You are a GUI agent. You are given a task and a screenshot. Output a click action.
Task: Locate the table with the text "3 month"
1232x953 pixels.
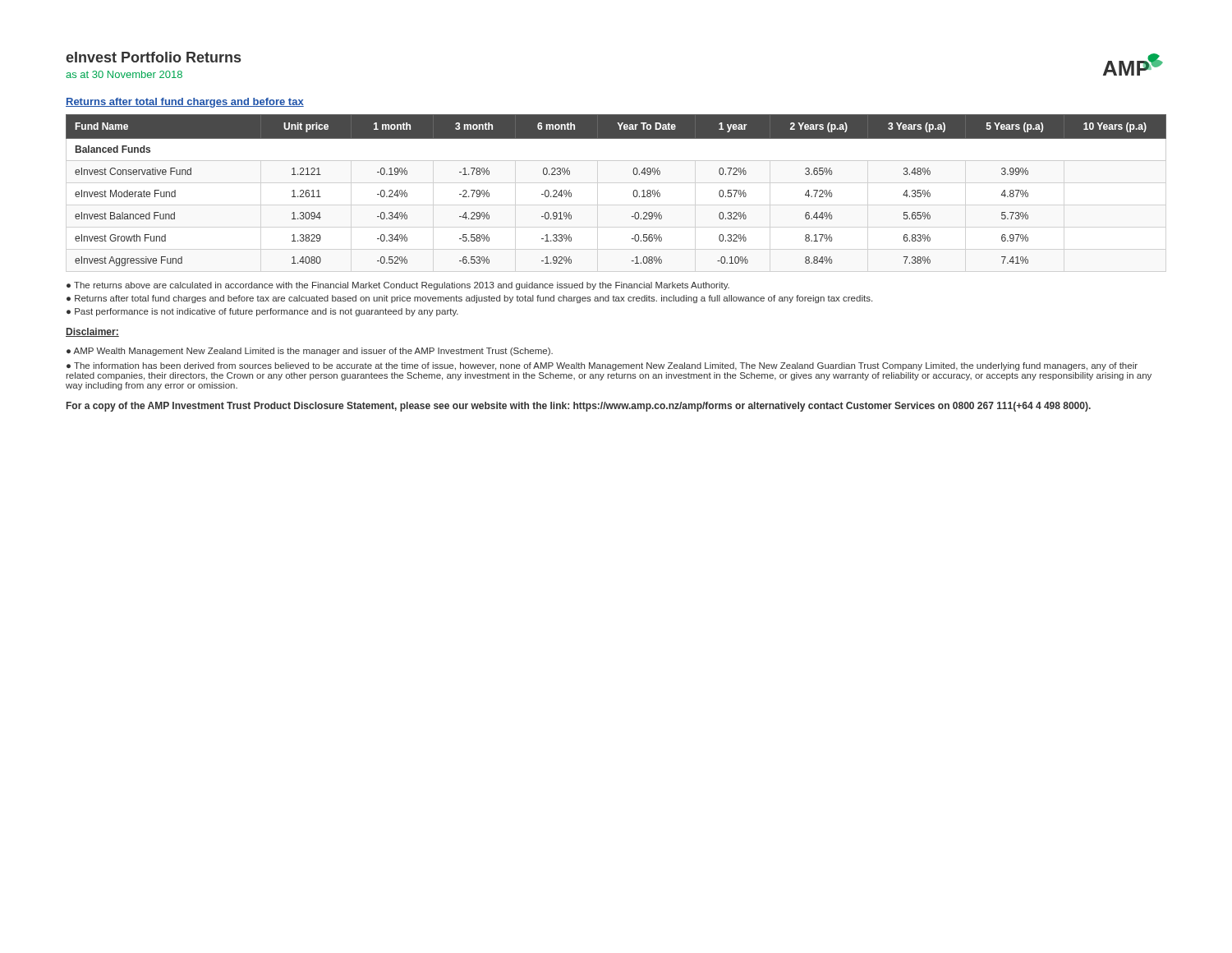point(616,193)
